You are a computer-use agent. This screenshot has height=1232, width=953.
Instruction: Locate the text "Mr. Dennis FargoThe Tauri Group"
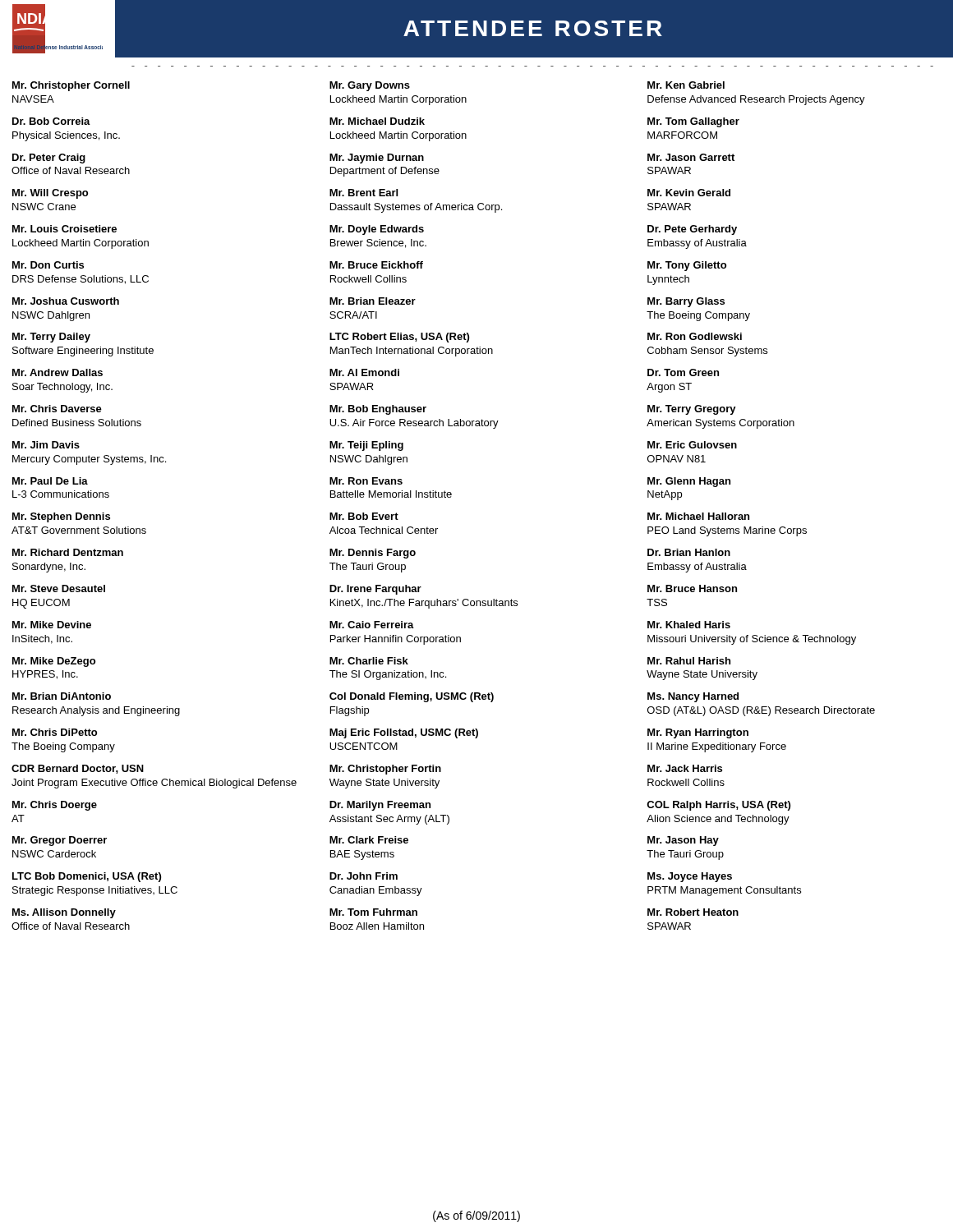coord(373,554)
